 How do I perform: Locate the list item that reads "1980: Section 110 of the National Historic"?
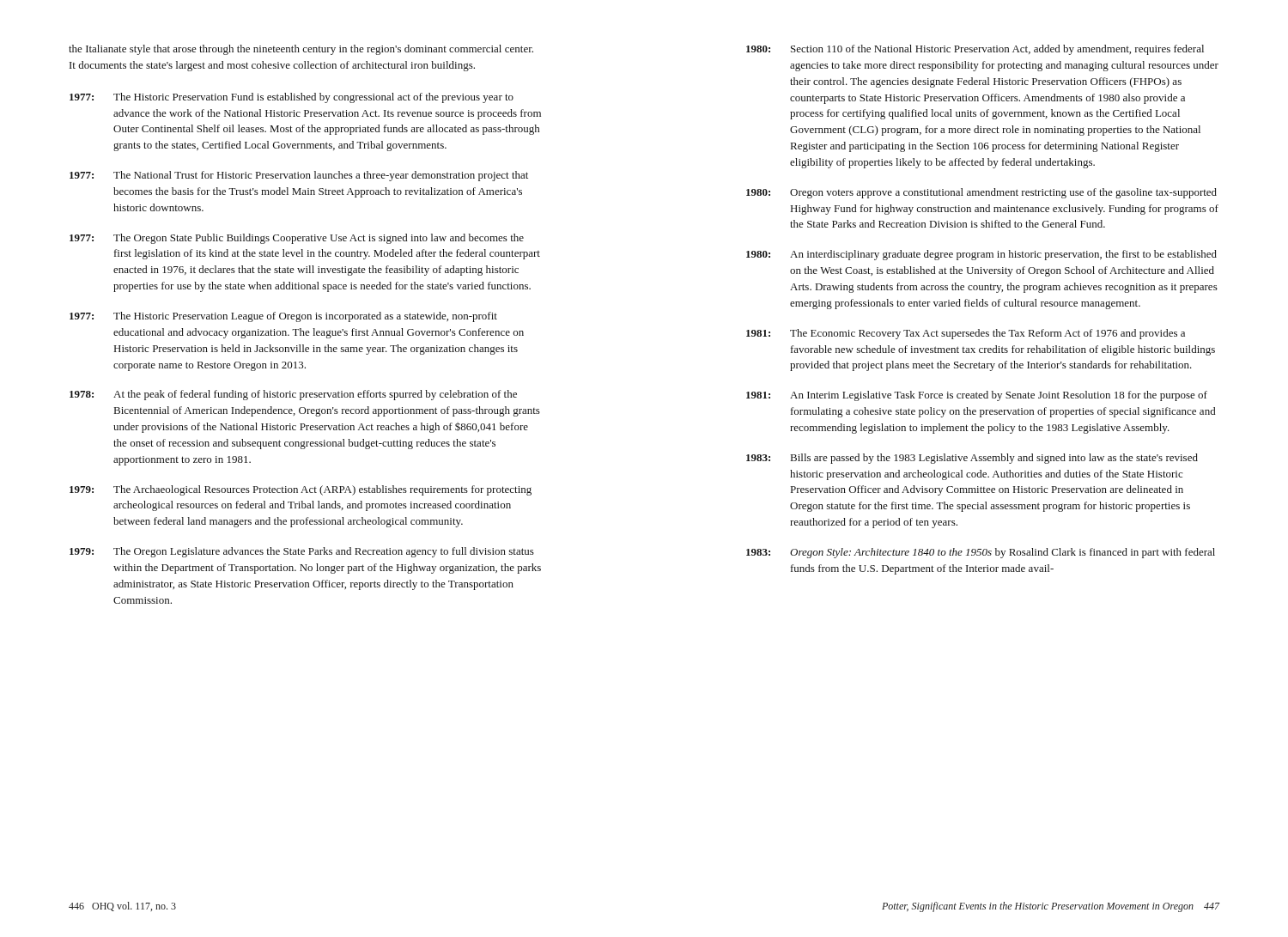pyautogui.click(x=982, y=106)
